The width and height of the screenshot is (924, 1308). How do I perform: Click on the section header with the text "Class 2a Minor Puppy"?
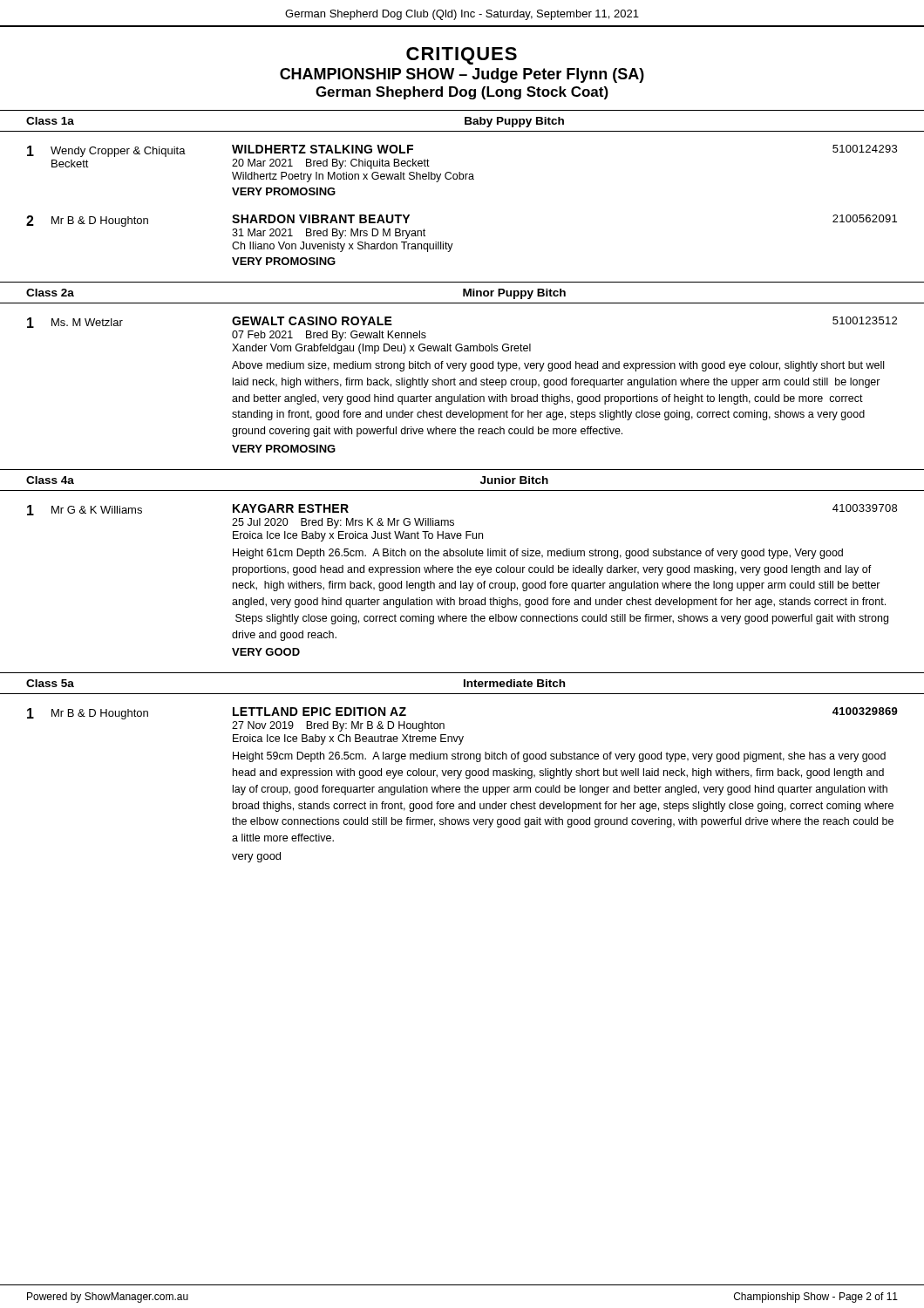pos(462,293)
